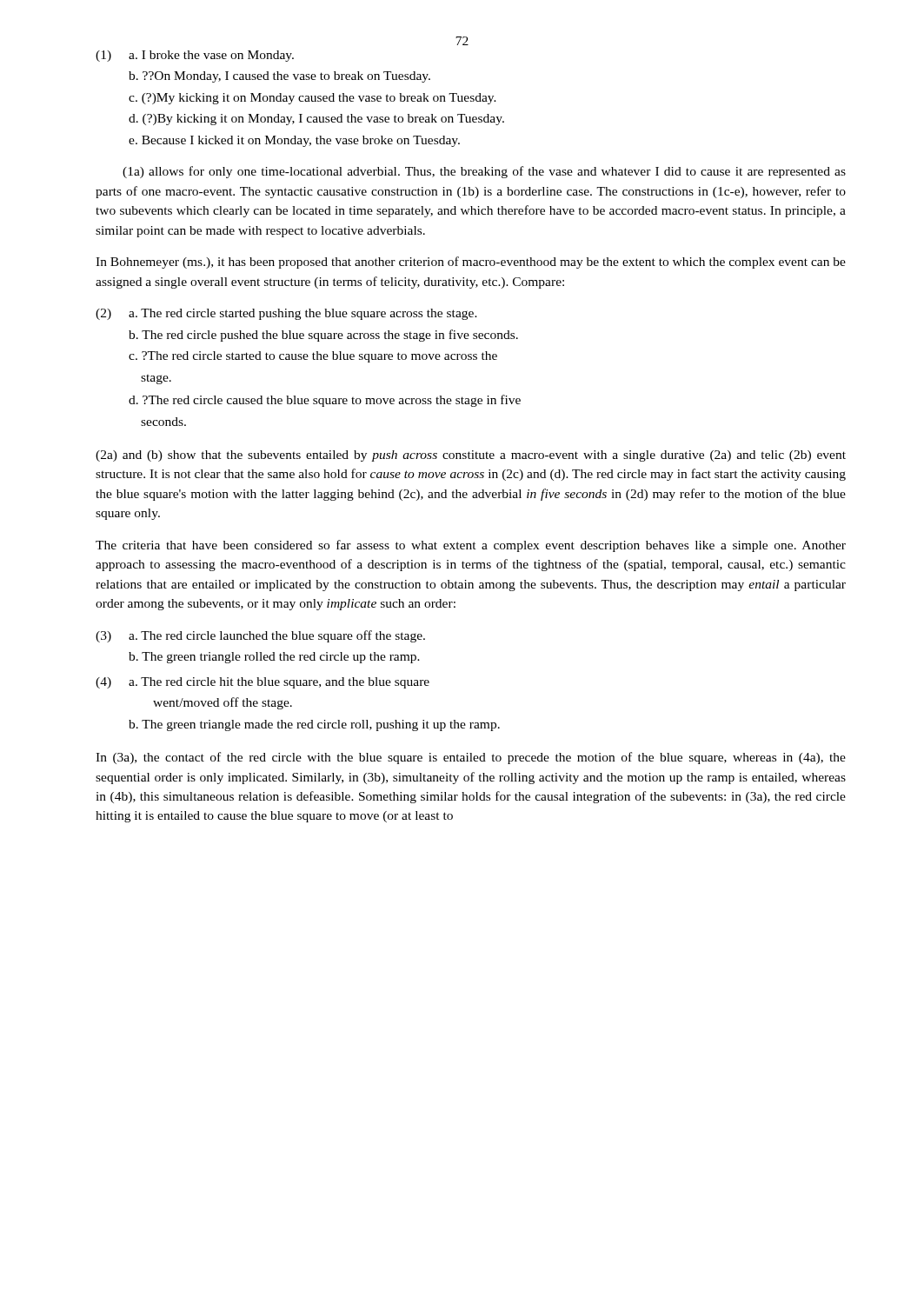Click on the text starting "e. Because I kicked it on Monday,"
The height and width of the screenshot is (1304, 924).
click(295, 139)
